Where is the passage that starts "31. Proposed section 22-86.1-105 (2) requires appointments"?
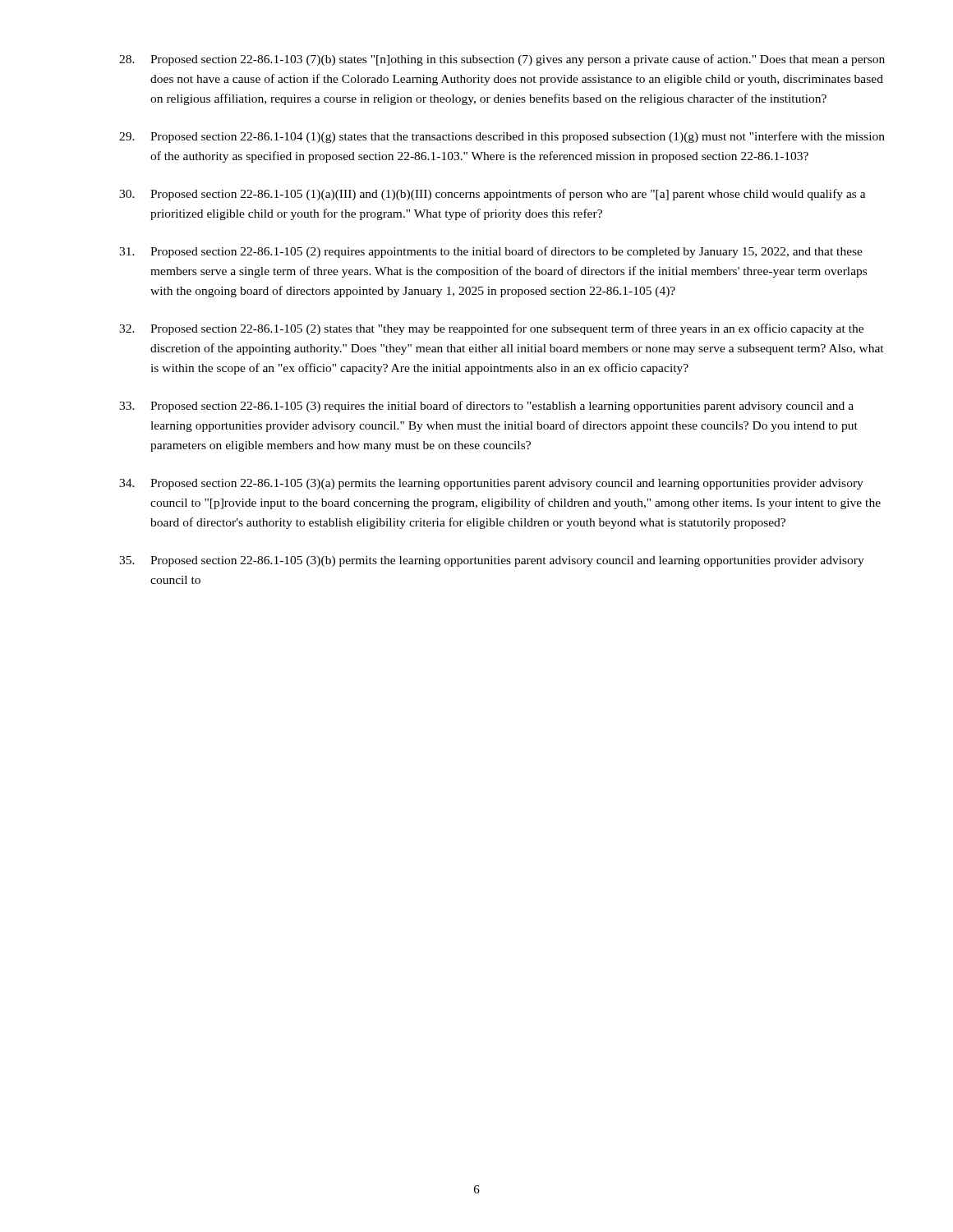 (x=503, y=271)
